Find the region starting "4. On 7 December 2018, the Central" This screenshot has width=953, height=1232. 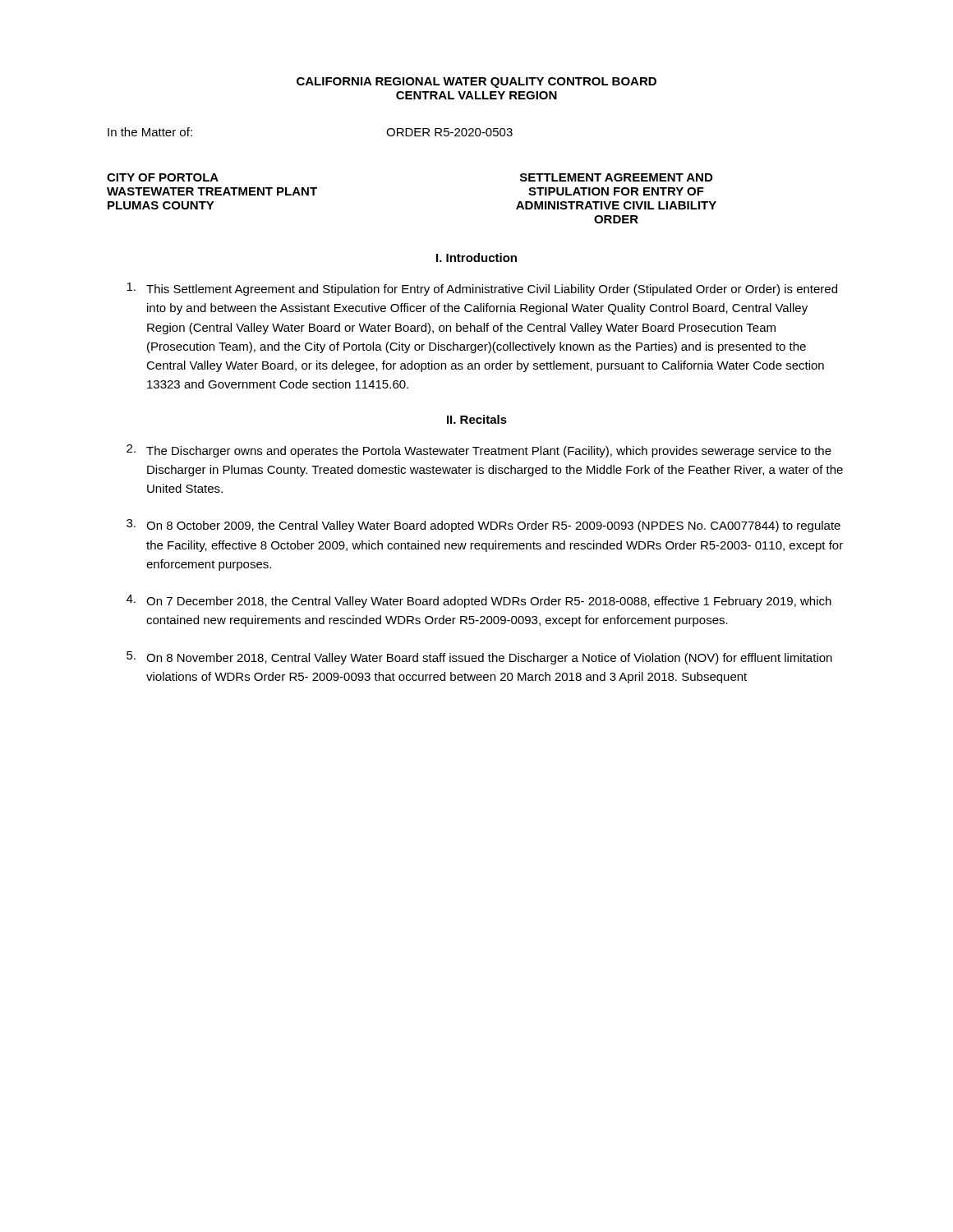pos(476,610)
